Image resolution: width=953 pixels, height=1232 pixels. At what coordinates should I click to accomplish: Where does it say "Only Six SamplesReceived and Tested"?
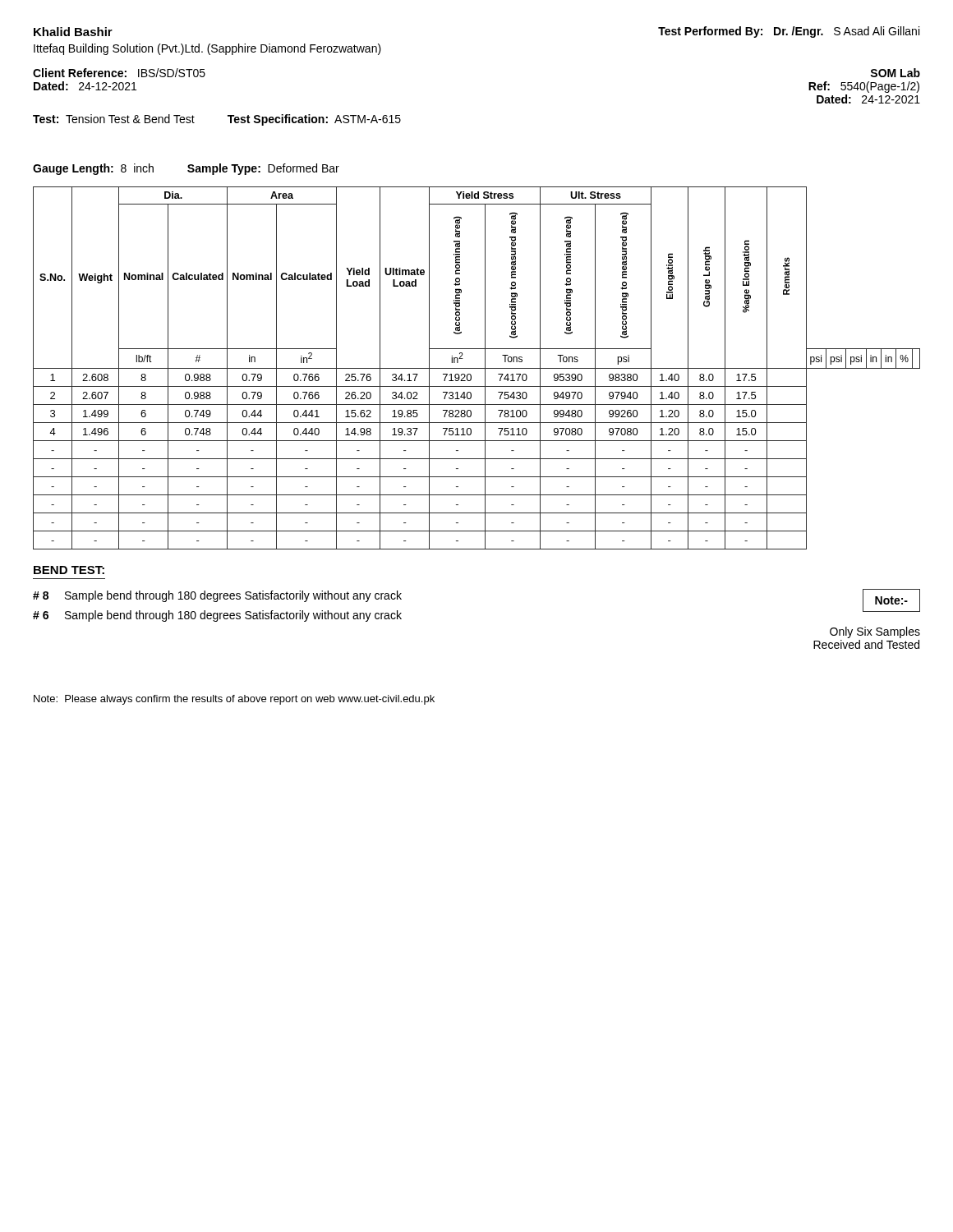point(867,638)
